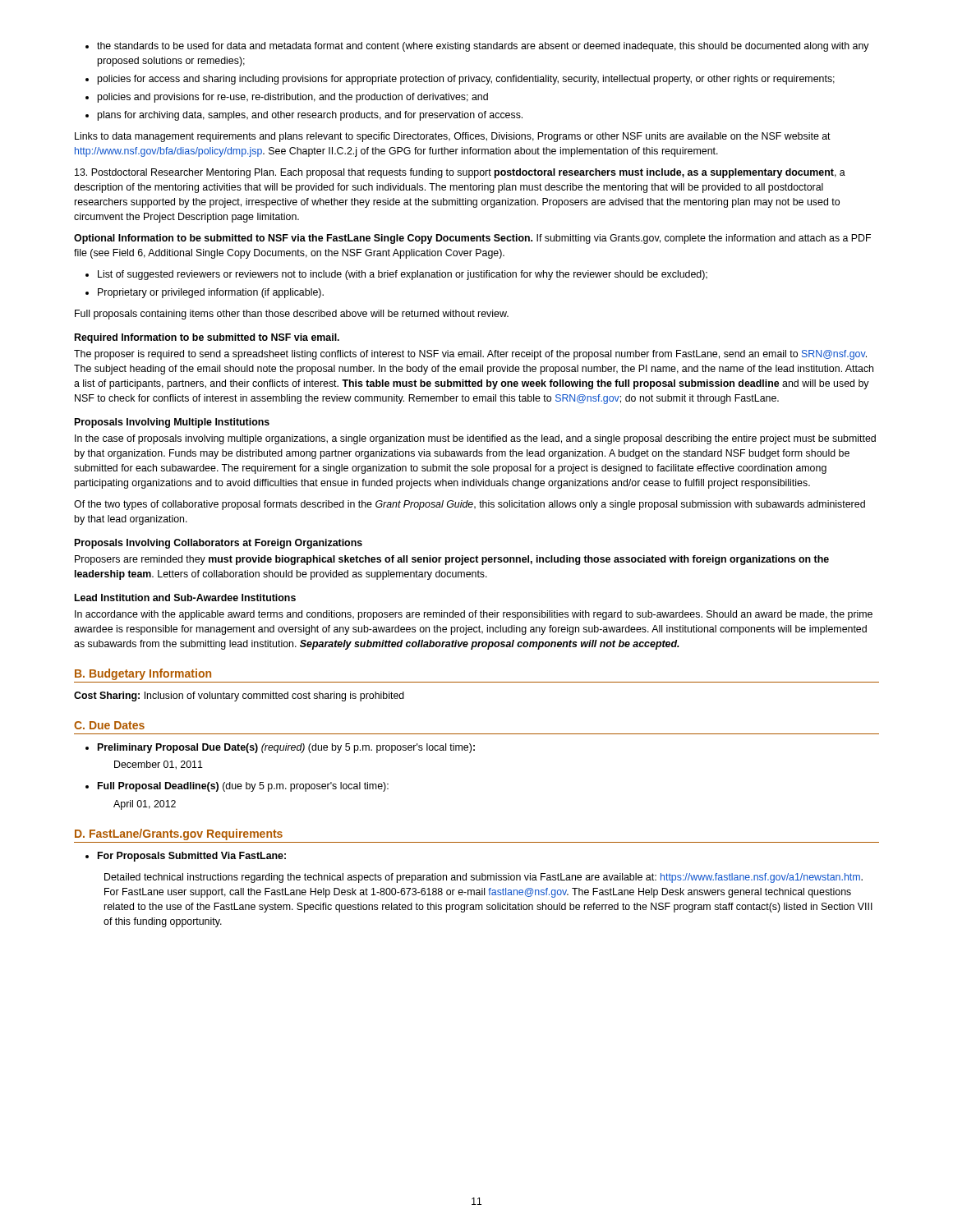Locate the text block starting "Of the two types of"
Viewport: 953px width, 1232px height.
pos(476,512)
